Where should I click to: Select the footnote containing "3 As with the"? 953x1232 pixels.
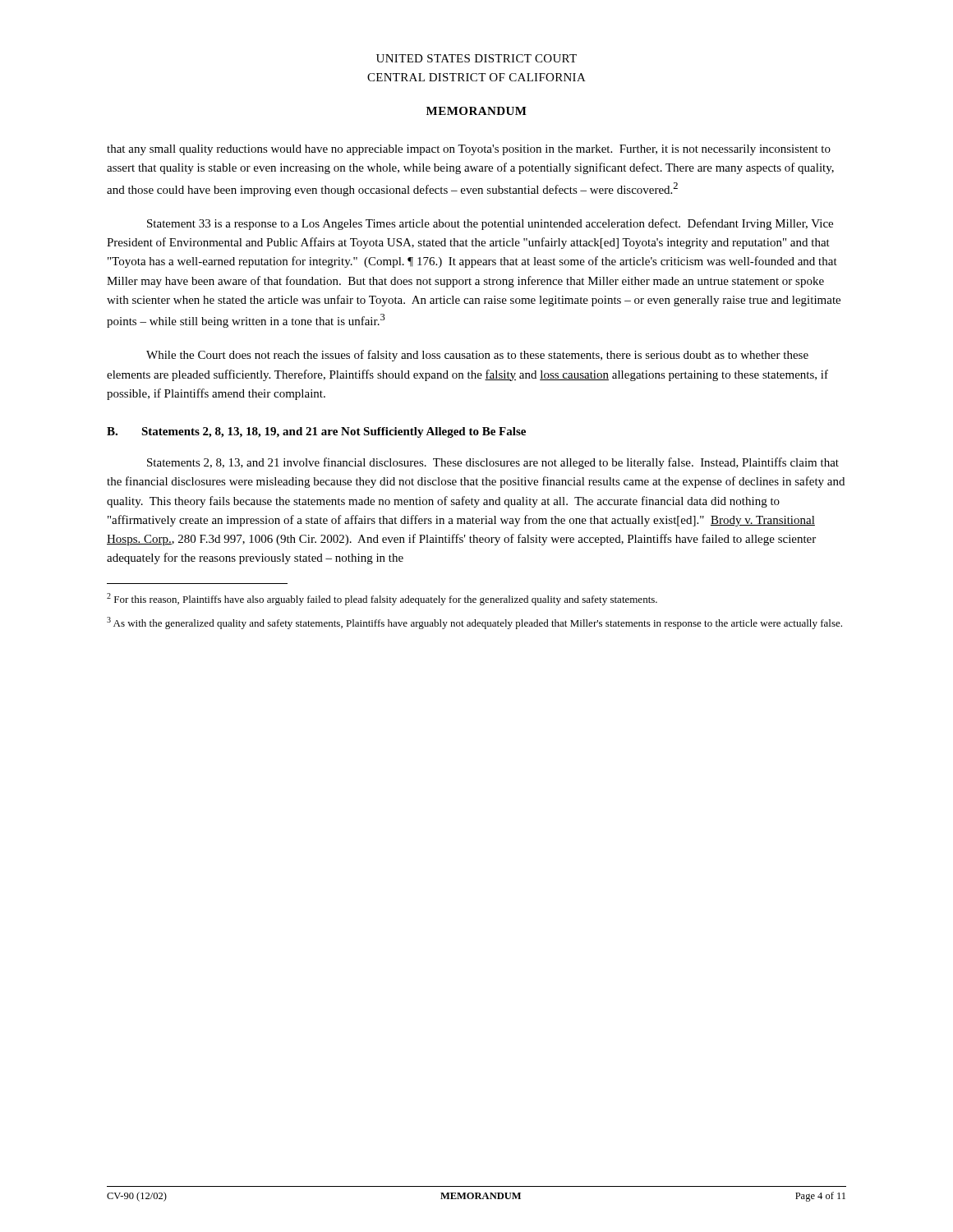[x=475, y=622]
